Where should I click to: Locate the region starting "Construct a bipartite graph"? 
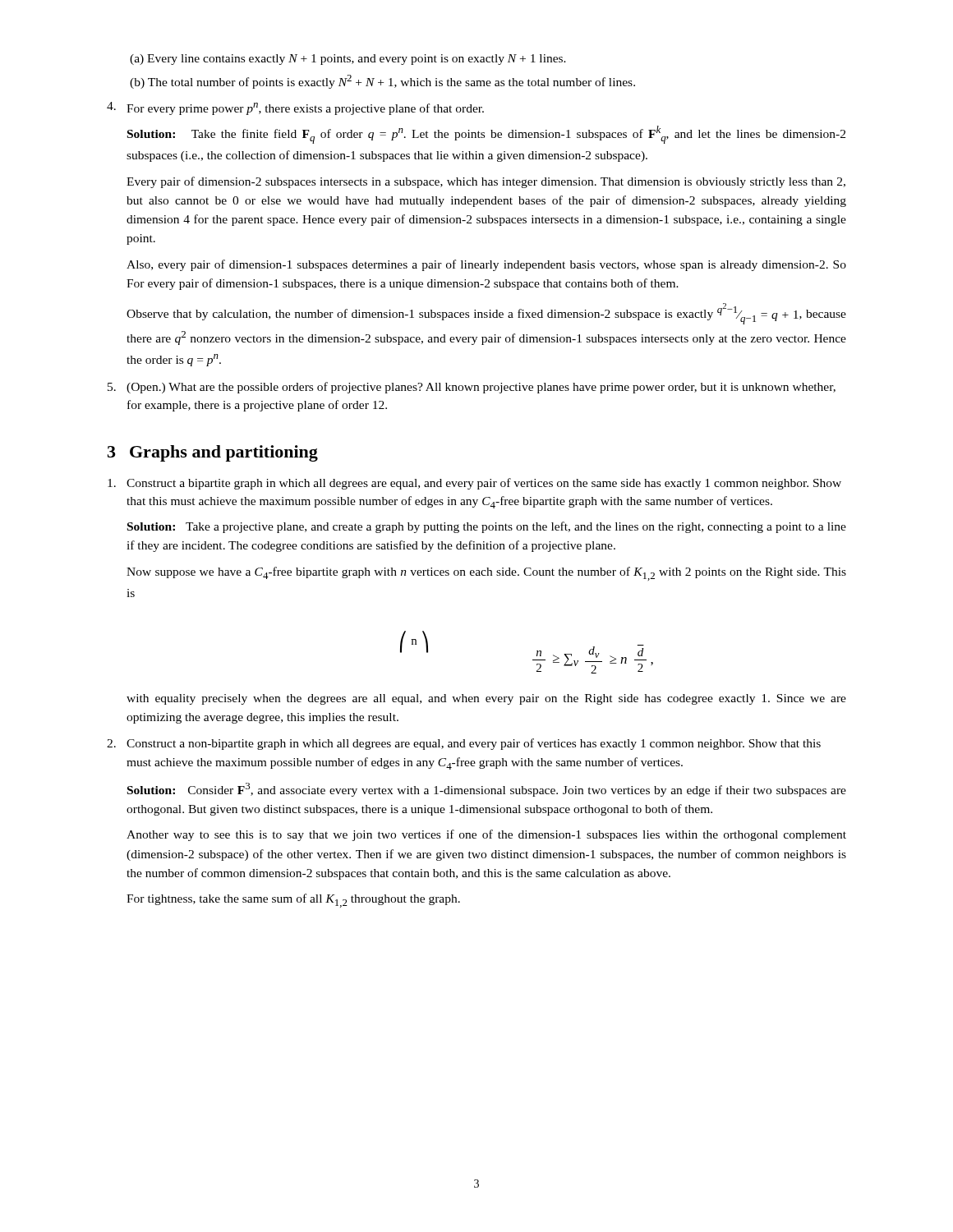pyautogui.click(x=476, y=494)
